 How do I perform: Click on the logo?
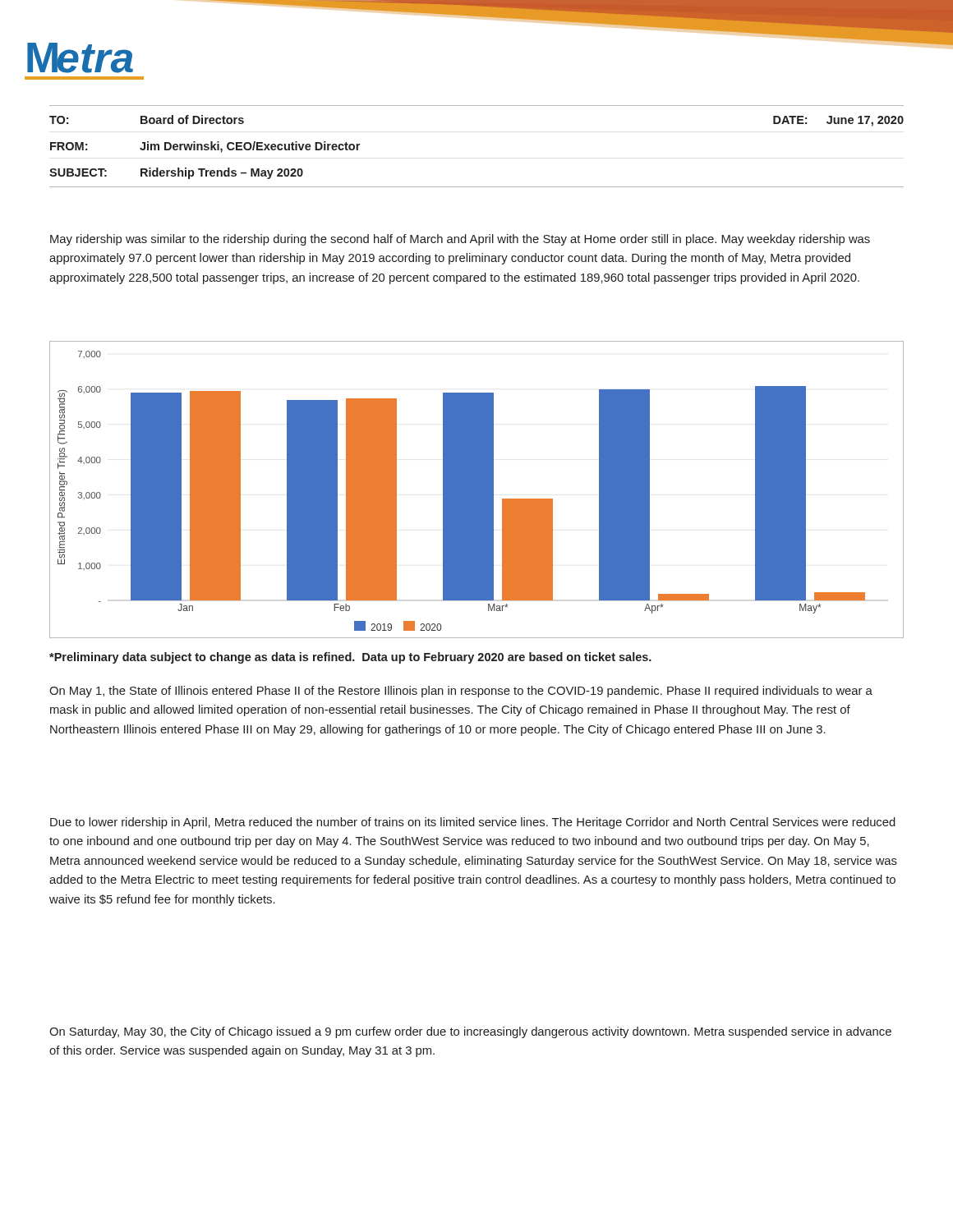476,45
